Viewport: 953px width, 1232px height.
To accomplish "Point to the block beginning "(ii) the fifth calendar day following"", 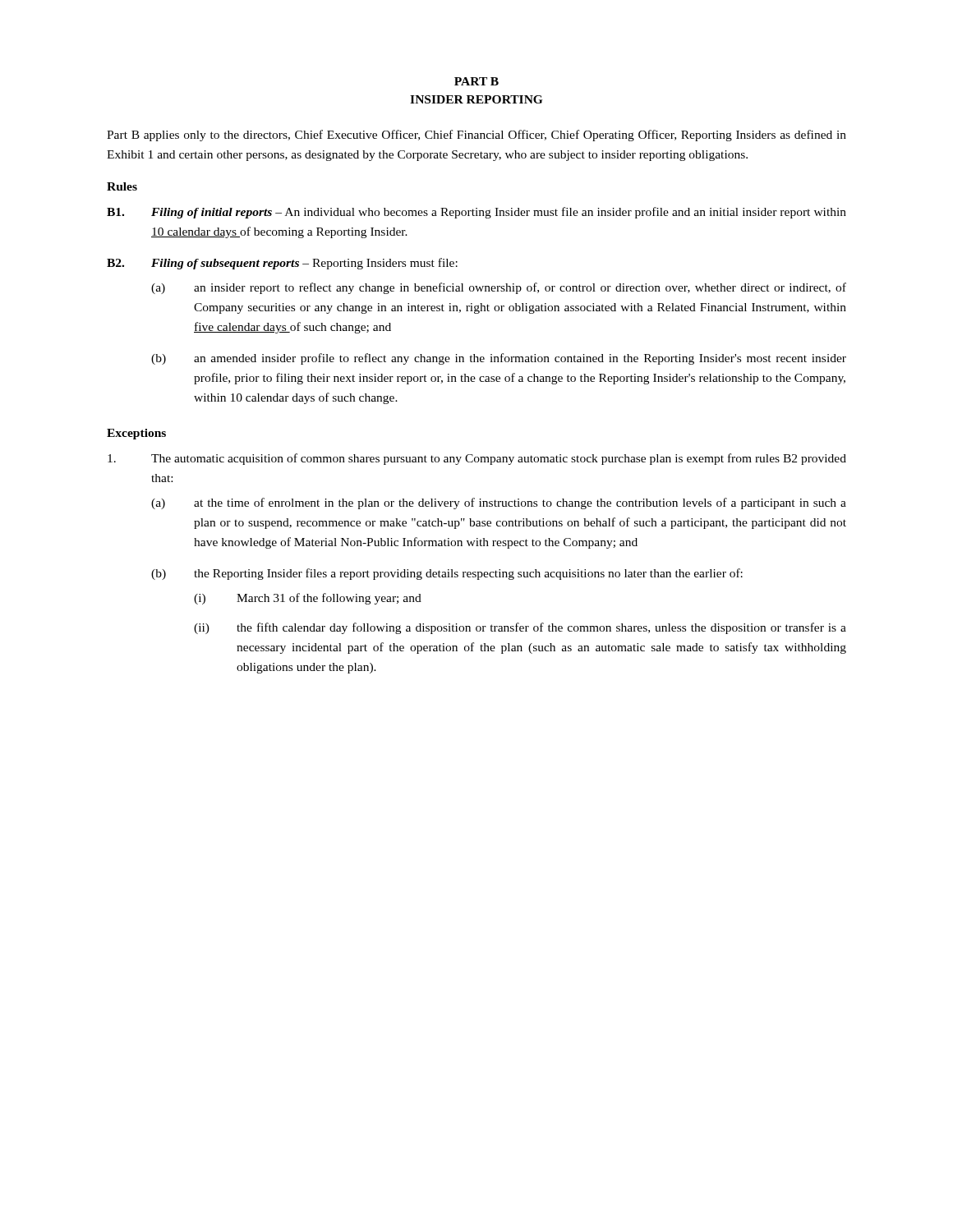I will pyautogui.click(x=520, y=647).
